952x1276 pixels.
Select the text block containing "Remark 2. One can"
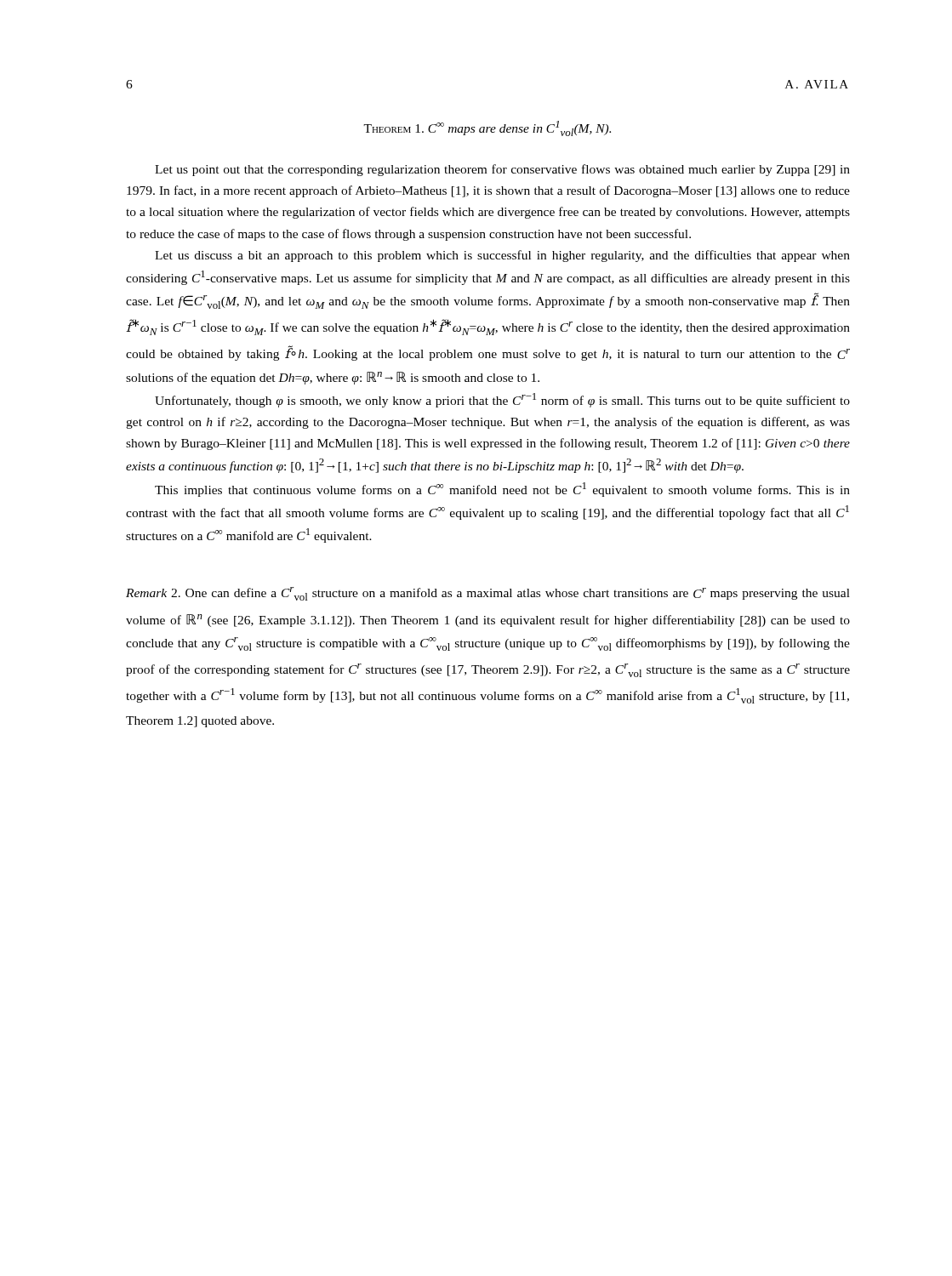(488, 656)
